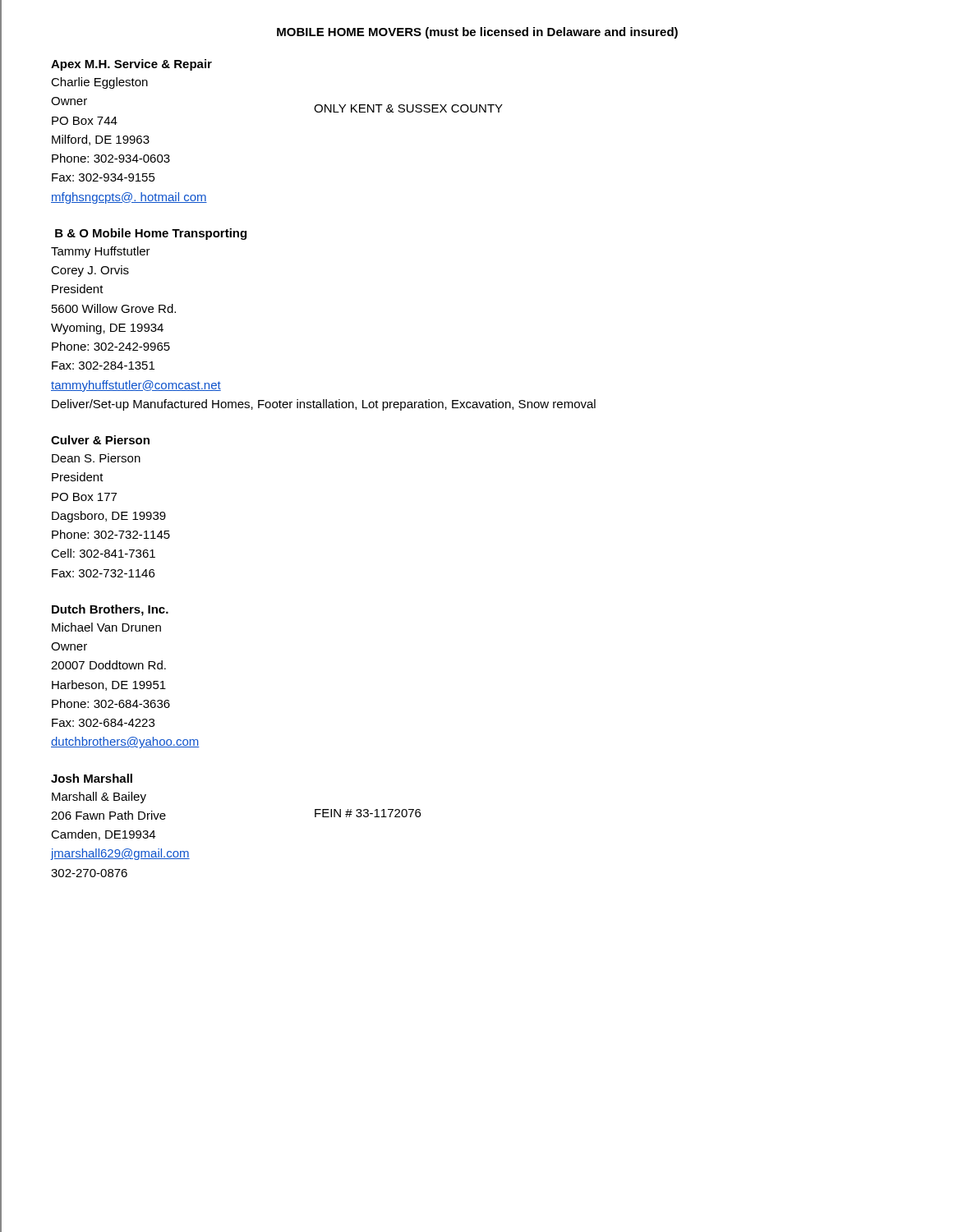Navigate to the text block starting "Dutch Brothers, Inc. Michael"

[110, 610]
